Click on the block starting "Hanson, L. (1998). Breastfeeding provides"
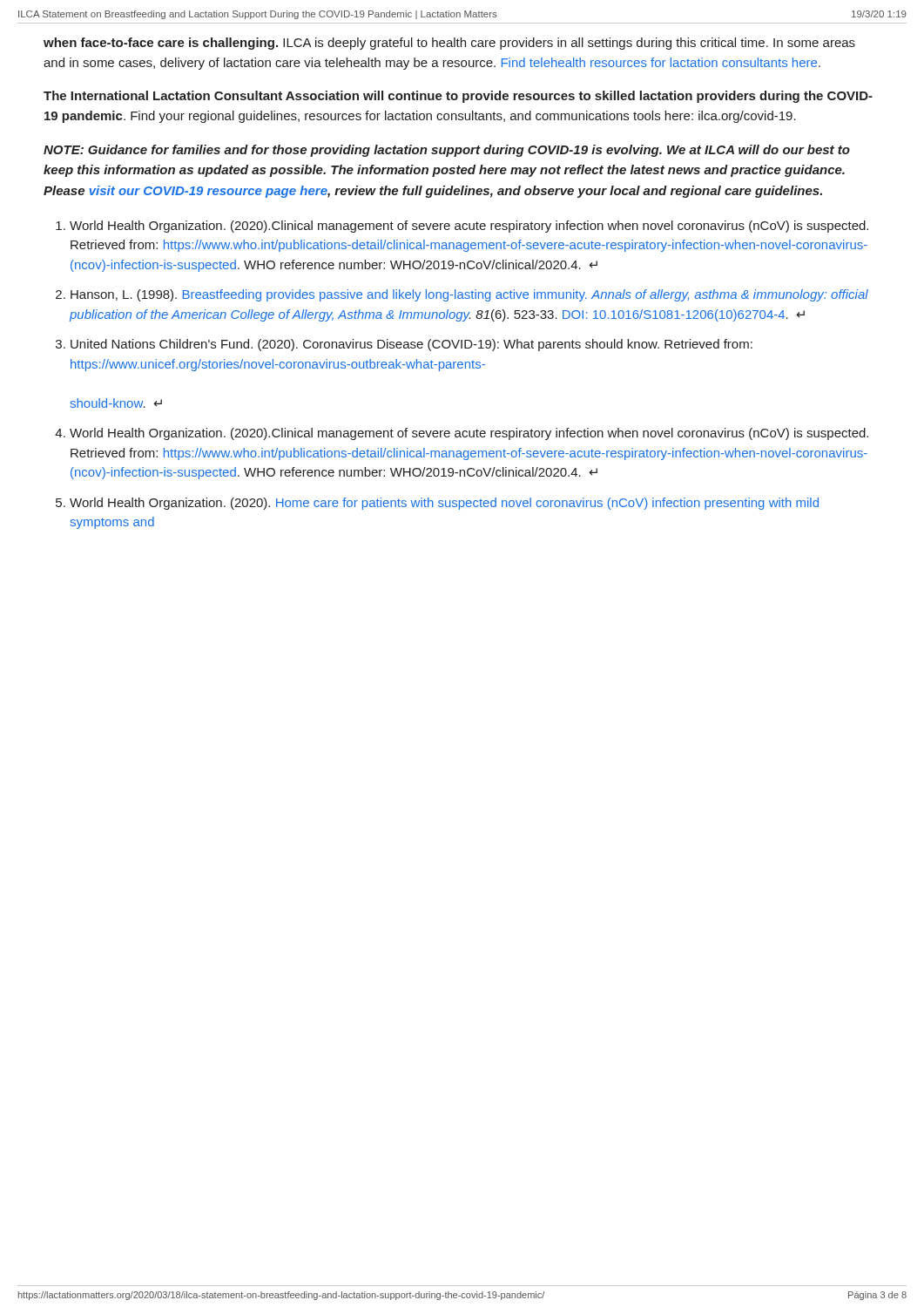This screenshot has height=1307, width=924. pyautogui.click(x=469, y=304)
